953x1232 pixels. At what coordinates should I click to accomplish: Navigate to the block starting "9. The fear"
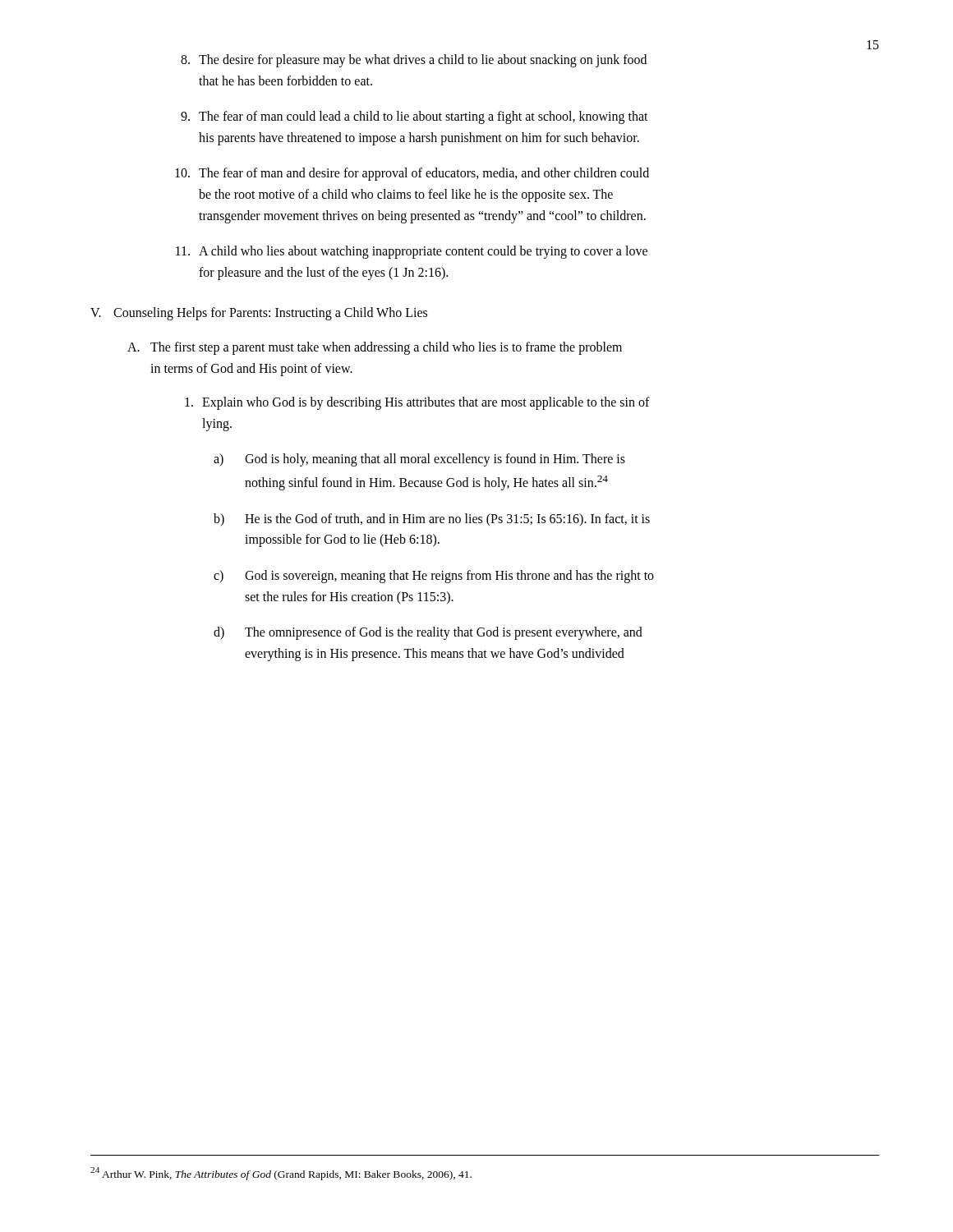tap(518, 127)
